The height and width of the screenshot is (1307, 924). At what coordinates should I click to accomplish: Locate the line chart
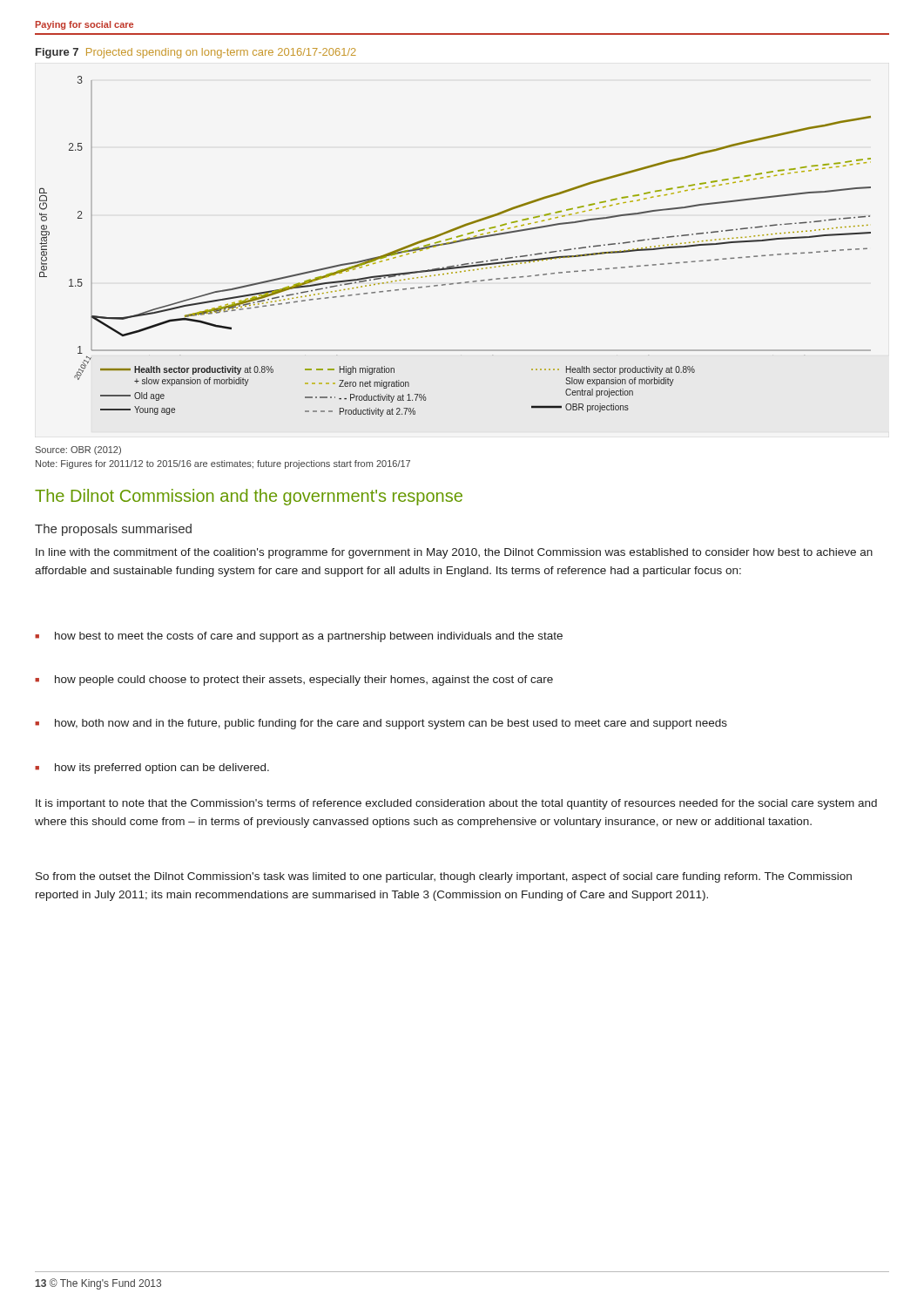462,250
